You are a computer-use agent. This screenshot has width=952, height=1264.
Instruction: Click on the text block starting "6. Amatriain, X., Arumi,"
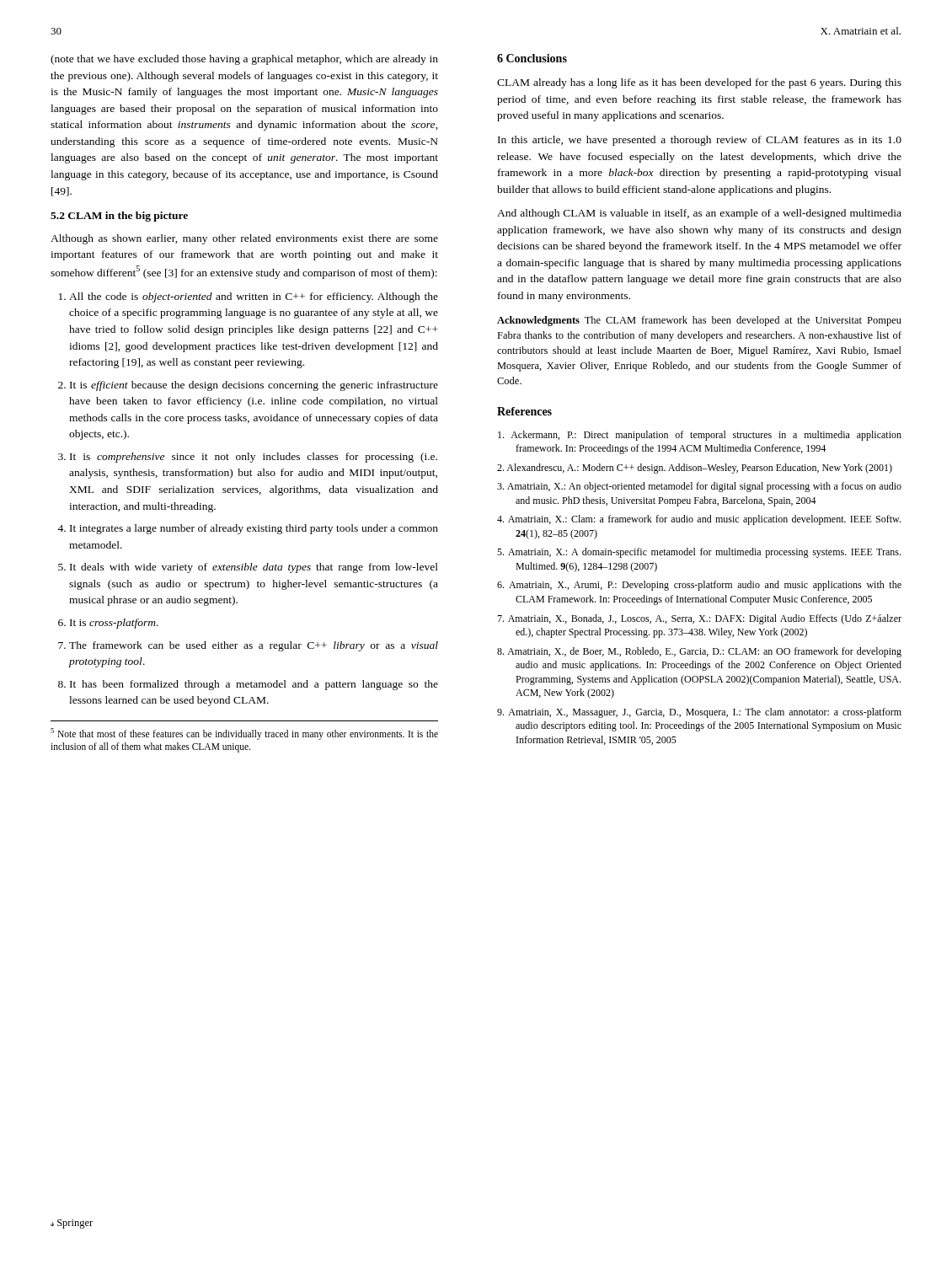coord(699,592)
